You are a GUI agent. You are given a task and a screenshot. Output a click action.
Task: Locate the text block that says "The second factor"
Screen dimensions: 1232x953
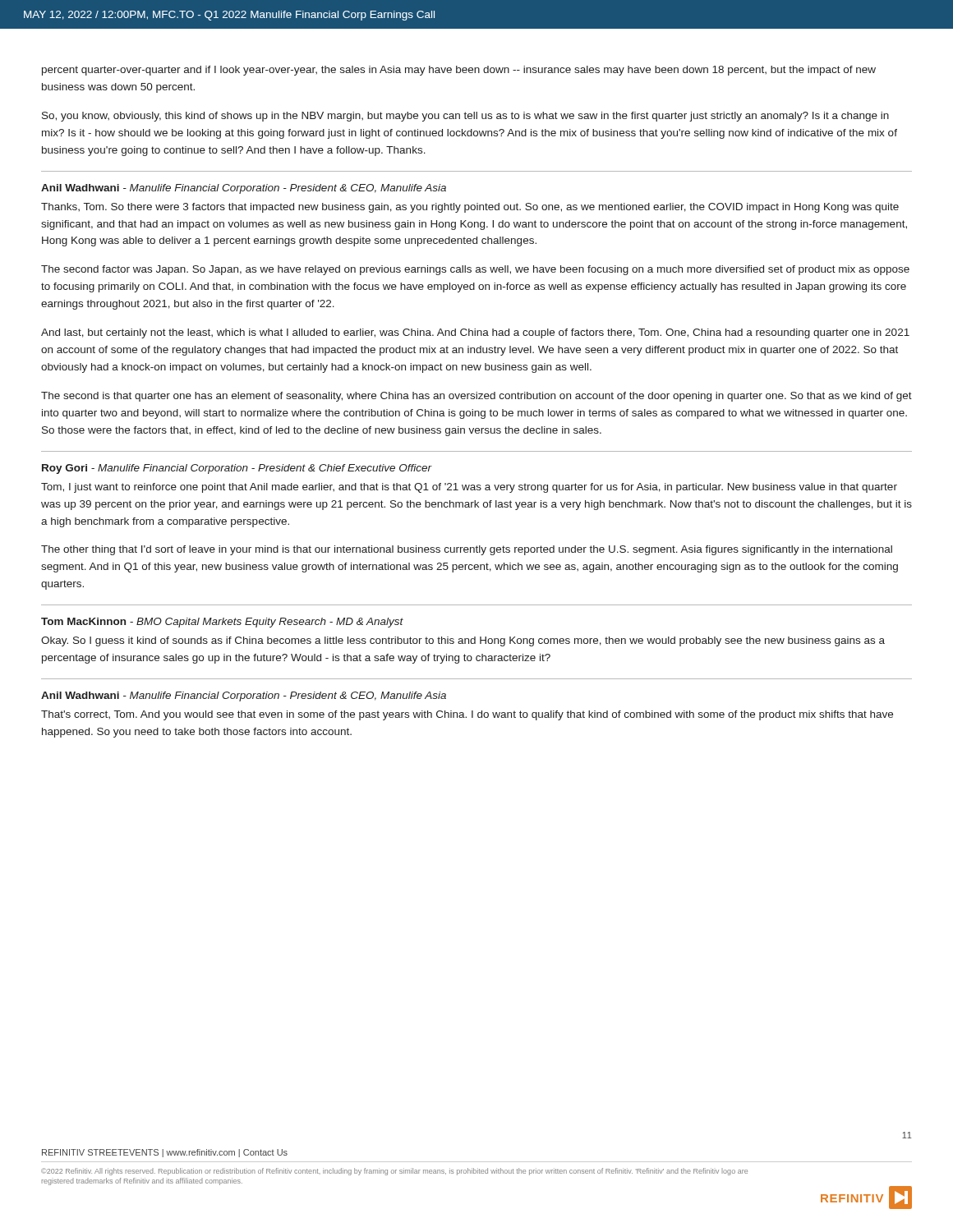(x=475, y=287)
